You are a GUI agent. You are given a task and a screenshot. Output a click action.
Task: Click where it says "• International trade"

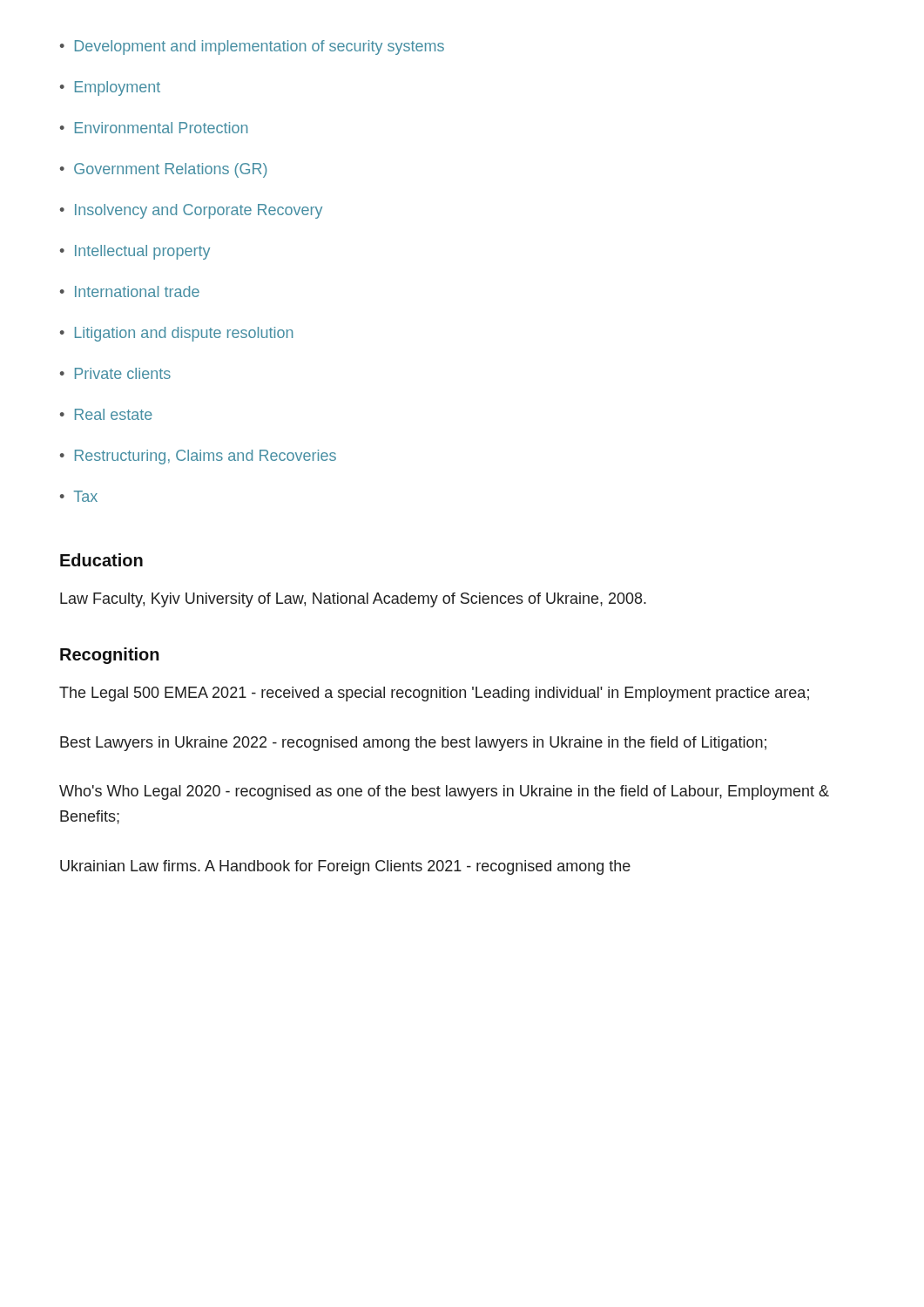click(129, 292)
